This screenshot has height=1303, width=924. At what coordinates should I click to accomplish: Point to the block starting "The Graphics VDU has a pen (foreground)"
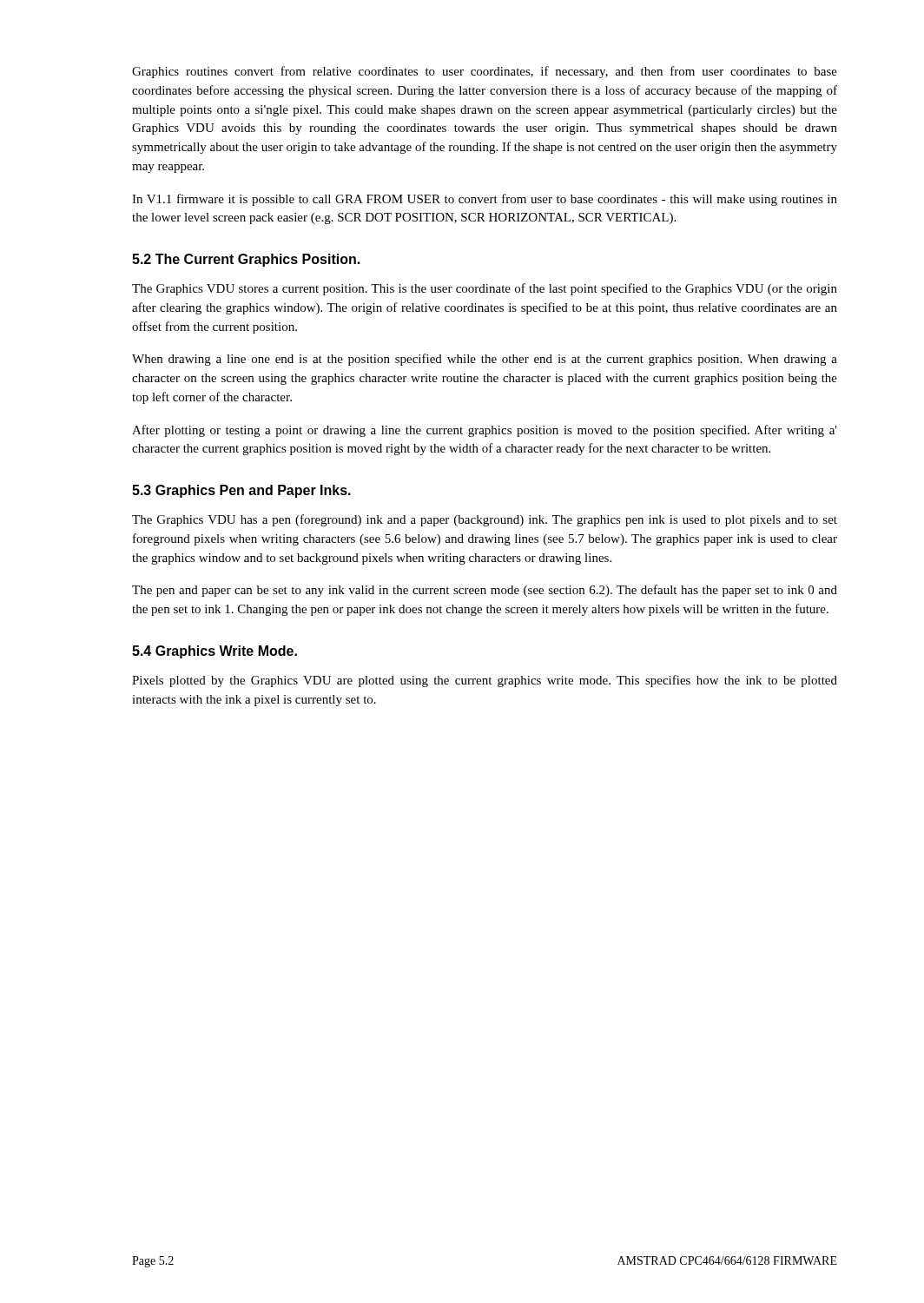coord(485,538)
